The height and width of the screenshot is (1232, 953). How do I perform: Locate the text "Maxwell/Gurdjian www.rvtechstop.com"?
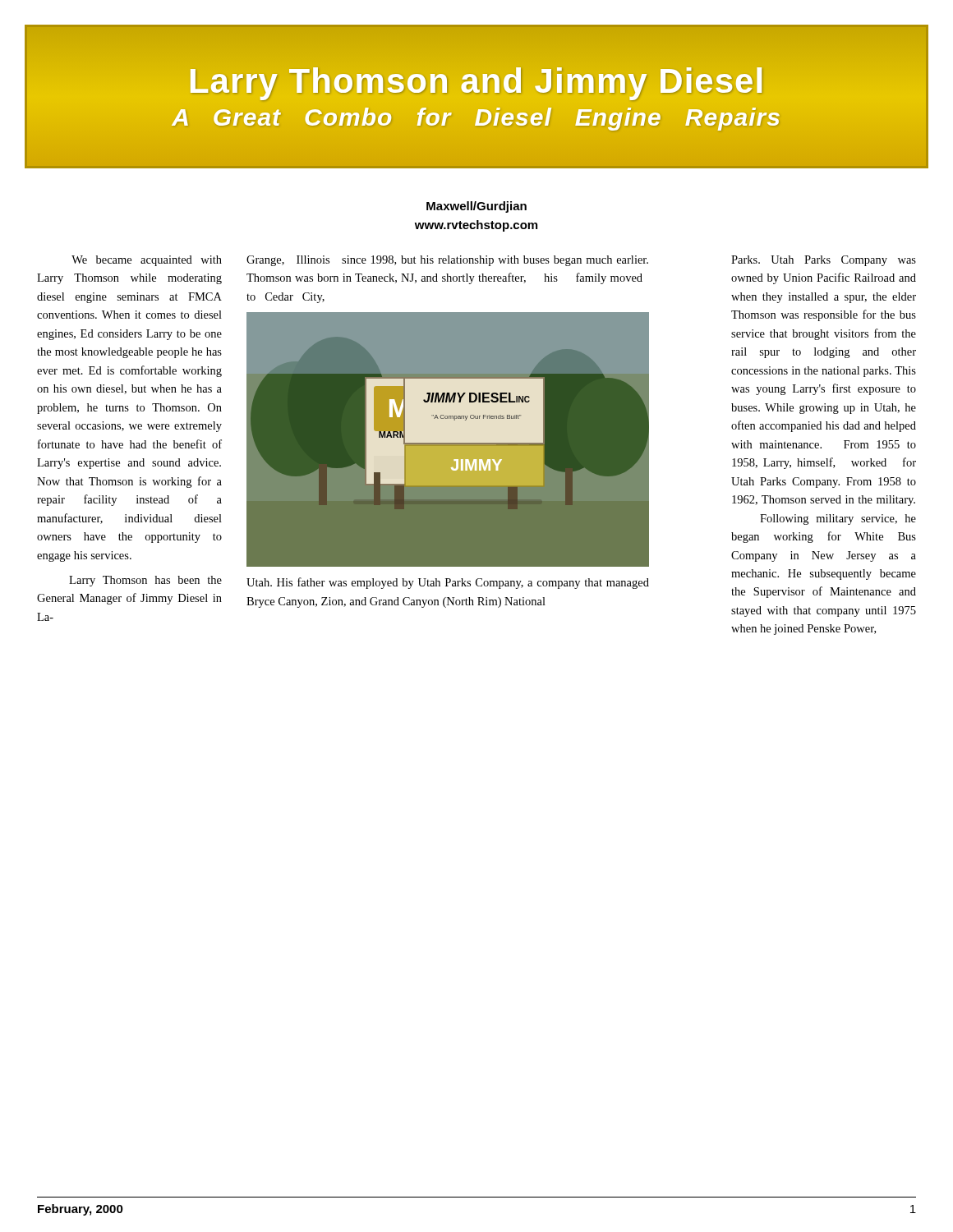476,215
